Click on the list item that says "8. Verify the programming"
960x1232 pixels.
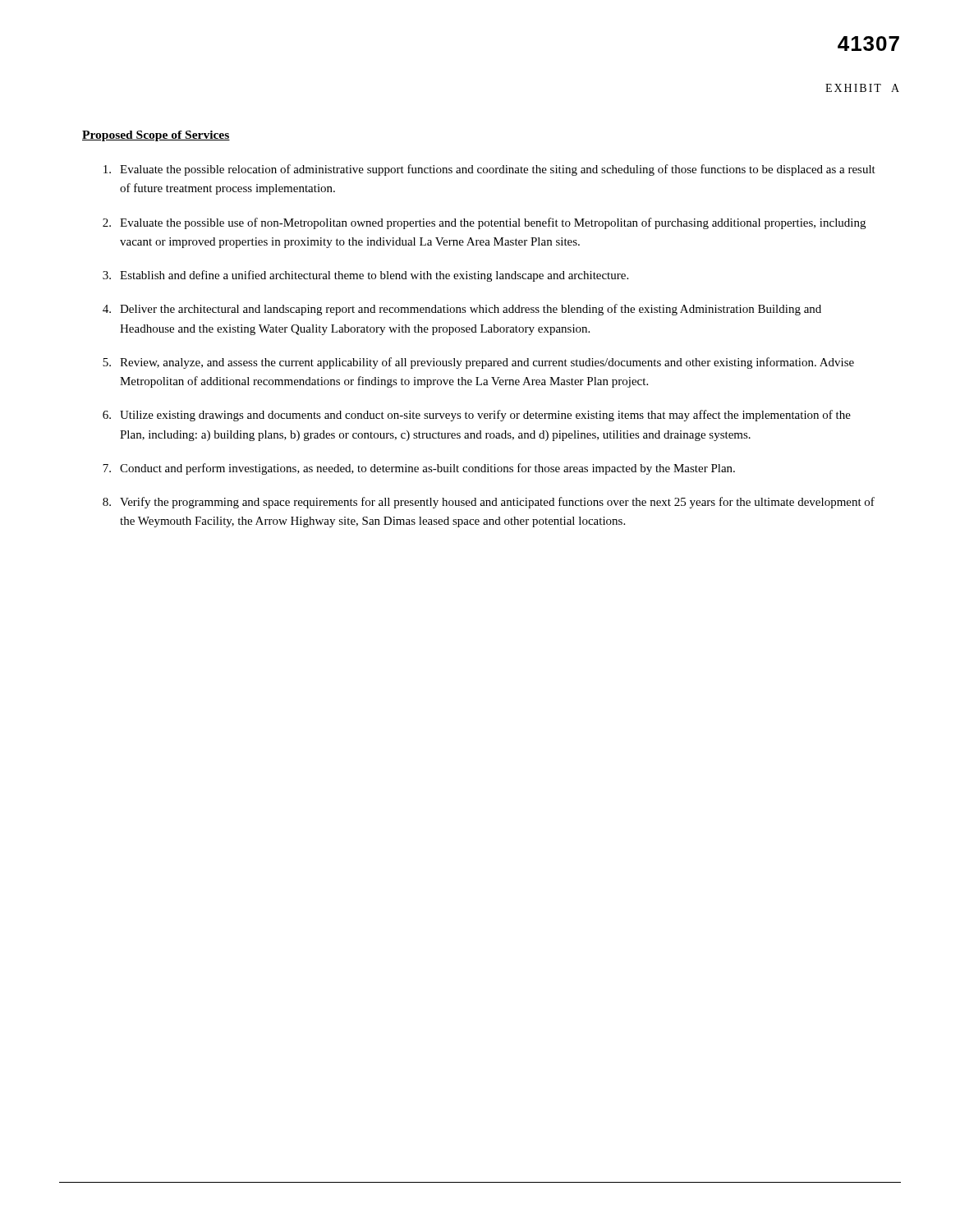click(x=480, y=512)
